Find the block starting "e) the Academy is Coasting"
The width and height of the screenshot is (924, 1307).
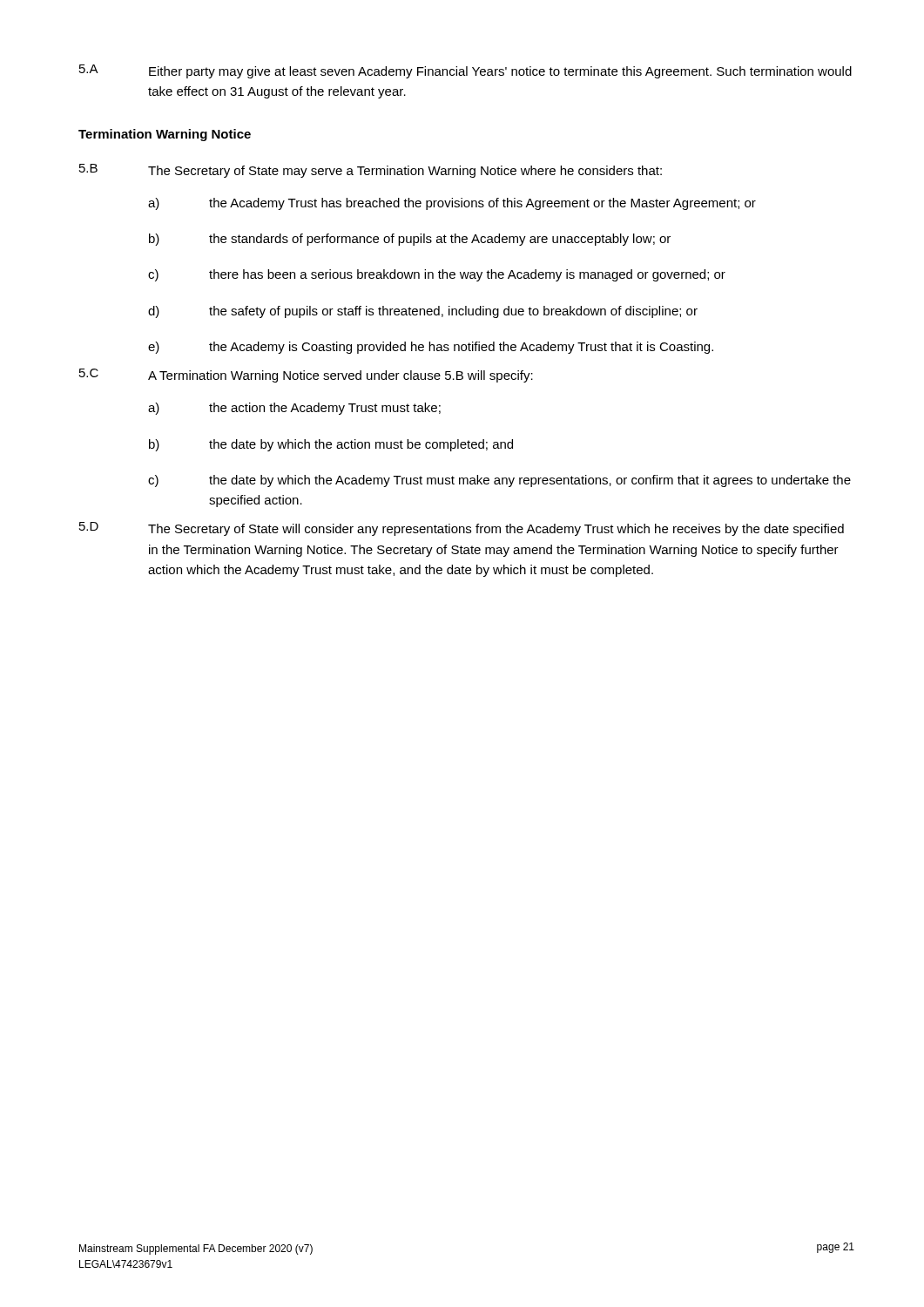tap(501, 346)
